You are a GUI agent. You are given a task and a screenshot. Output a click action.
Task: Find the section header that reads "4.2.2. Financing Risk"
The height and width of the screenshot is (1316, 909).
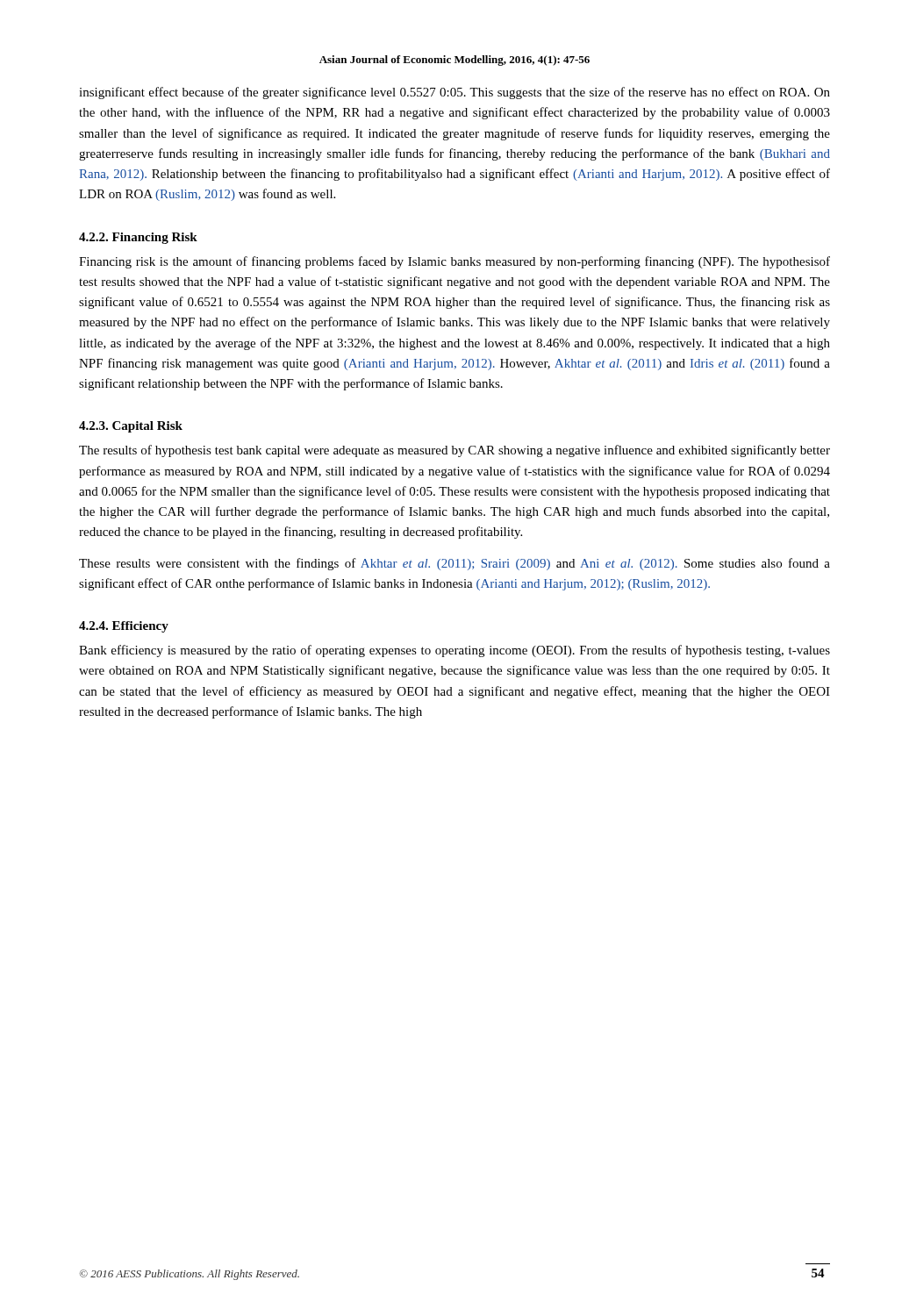(138, 236)
